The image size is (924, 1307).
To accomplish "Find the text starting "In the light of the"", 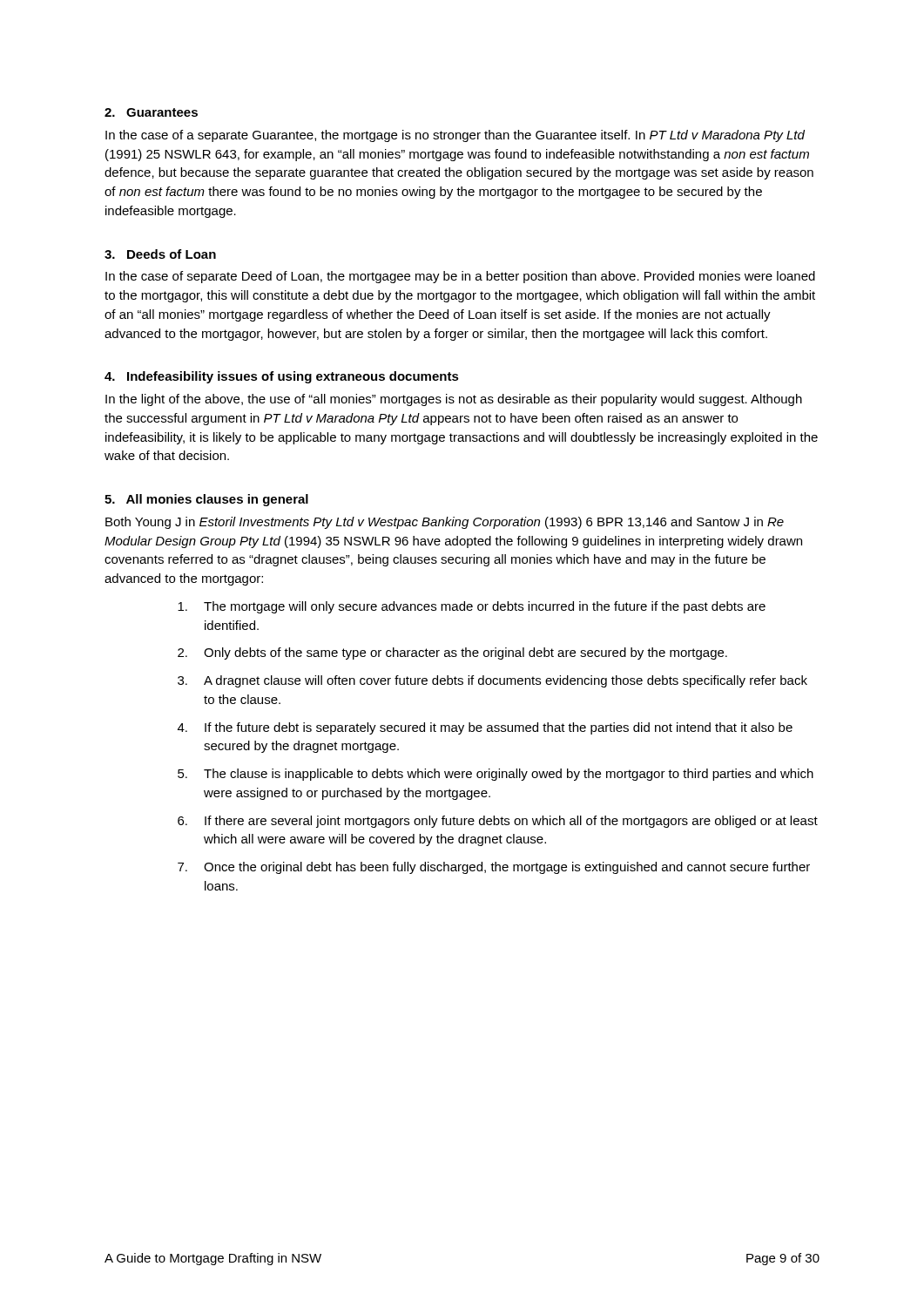I will click(461, 427).
